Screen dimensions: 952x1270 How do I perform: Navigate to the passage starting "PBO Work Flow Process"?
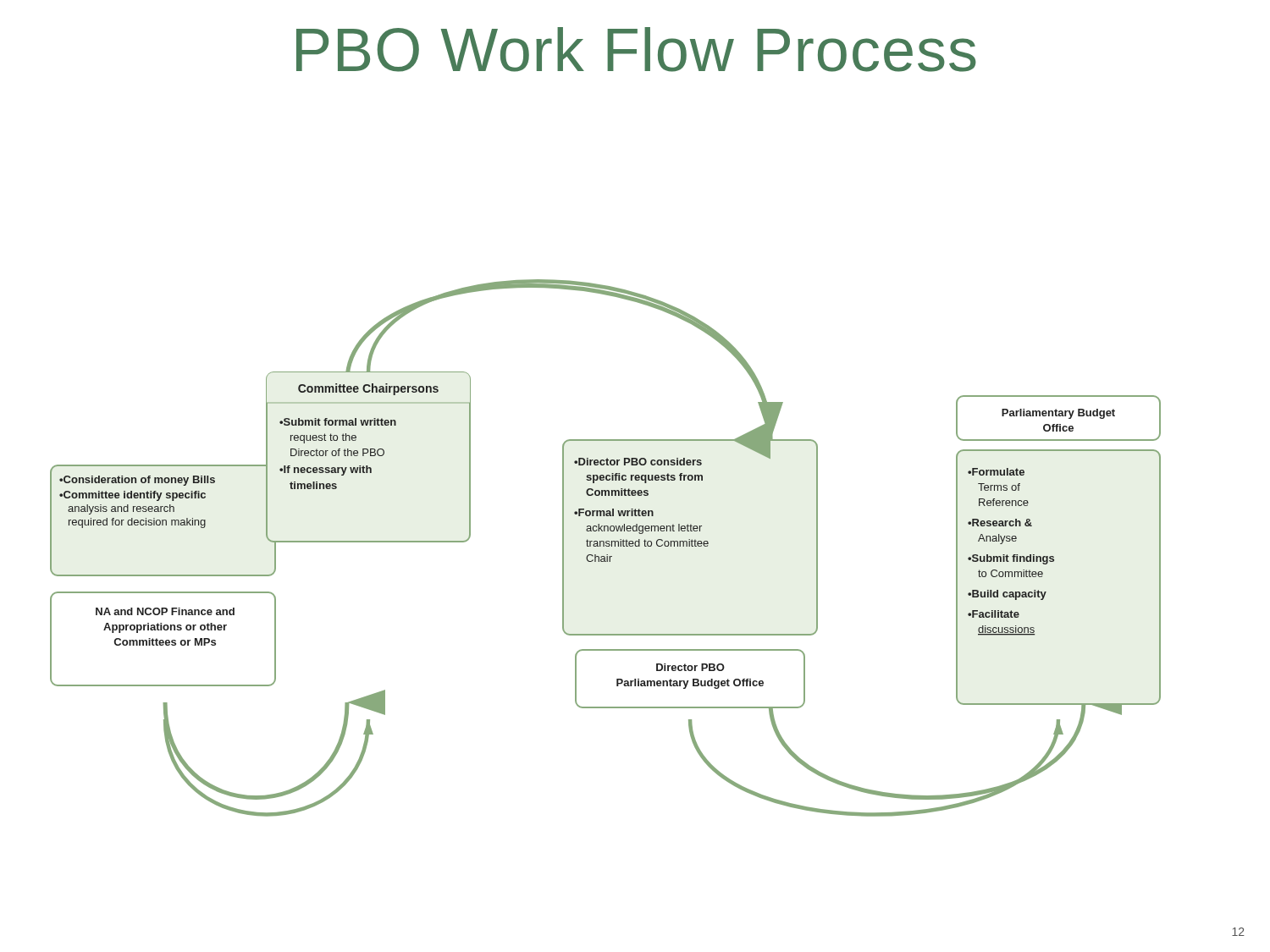pos(635,50)
